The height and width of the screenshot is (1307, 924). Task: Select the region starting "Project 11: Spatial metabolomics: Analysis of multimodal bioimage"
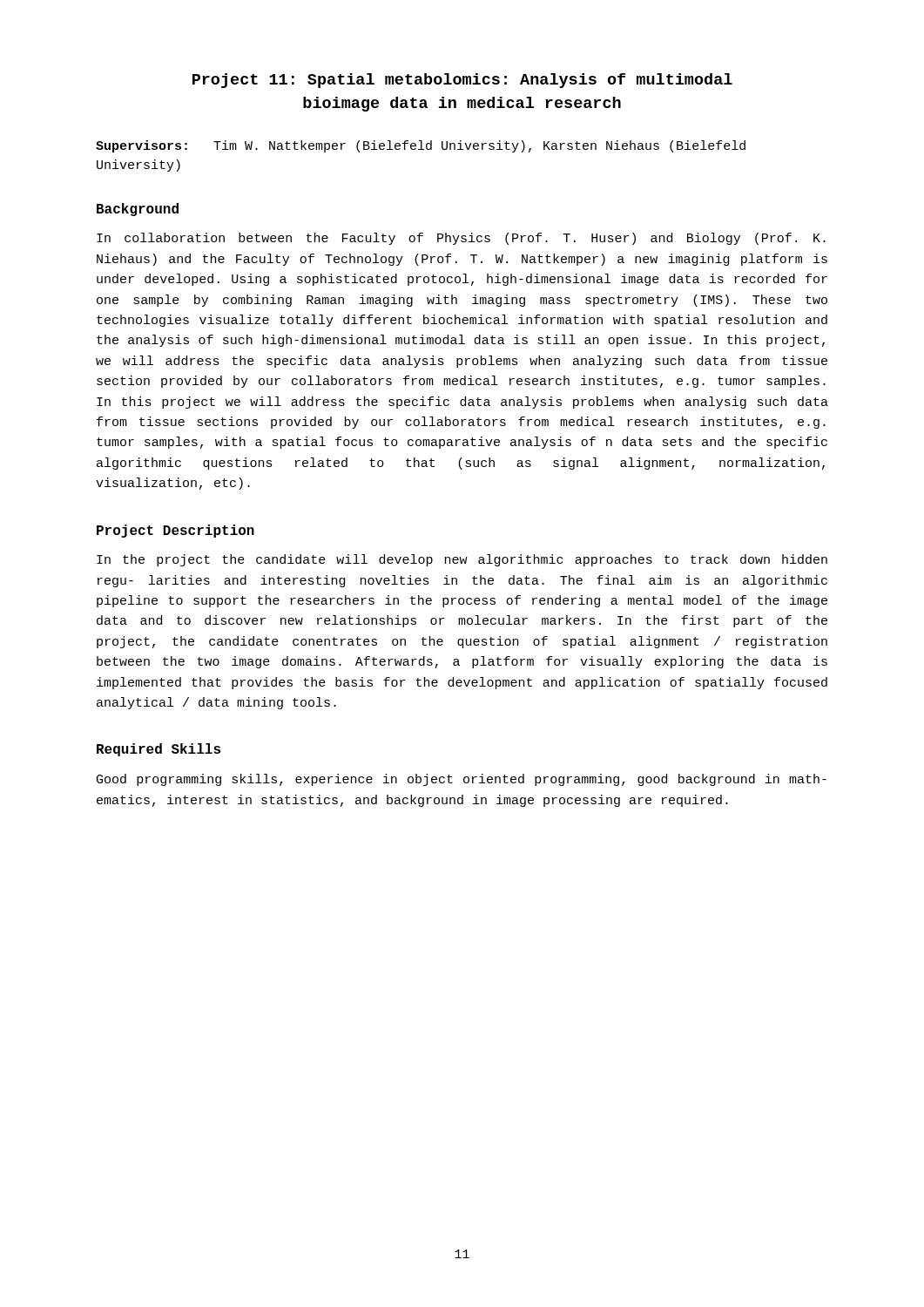[462, 92]
